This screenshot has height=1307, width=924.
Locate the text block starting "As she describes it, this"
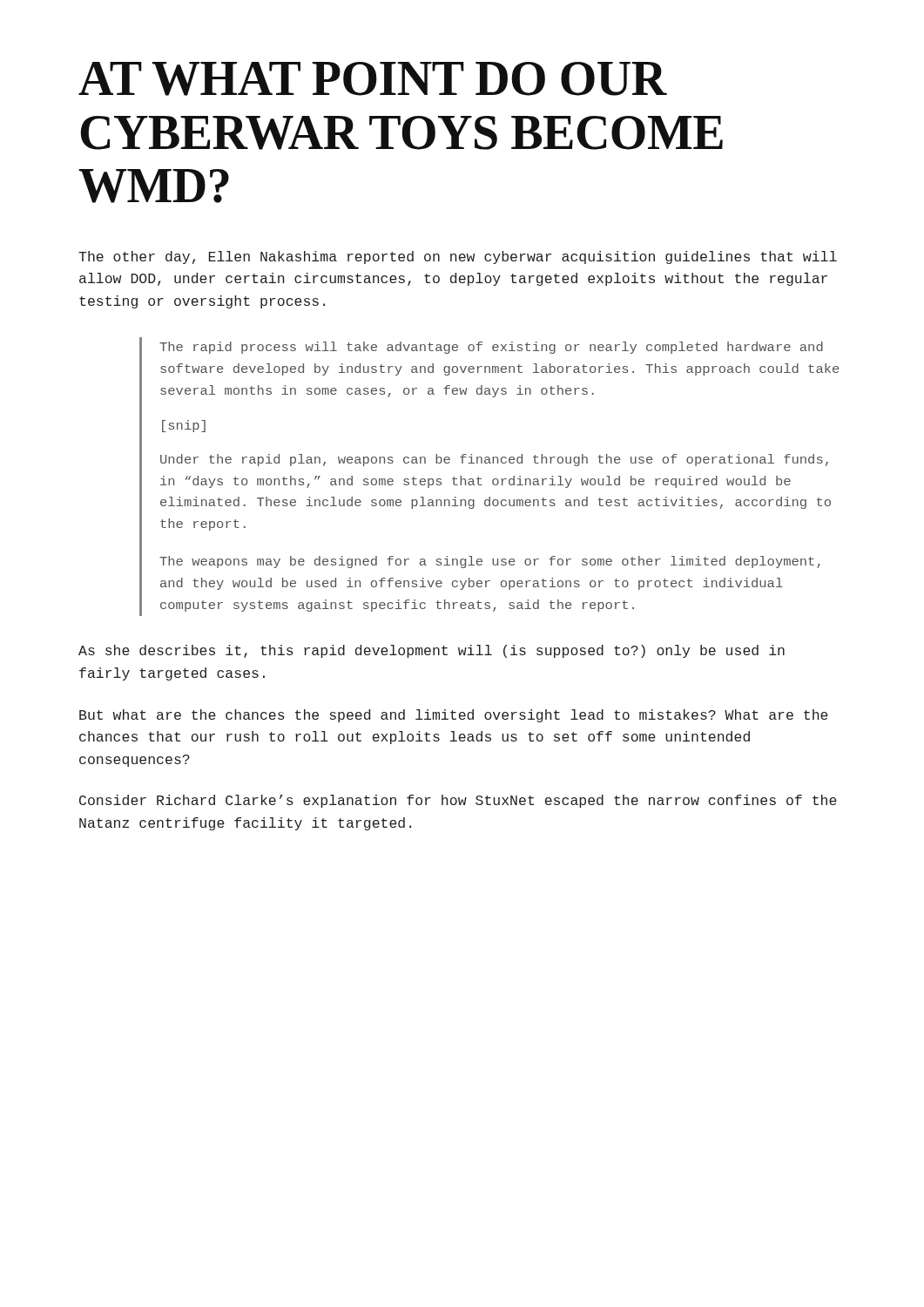(x=432, y=663)
